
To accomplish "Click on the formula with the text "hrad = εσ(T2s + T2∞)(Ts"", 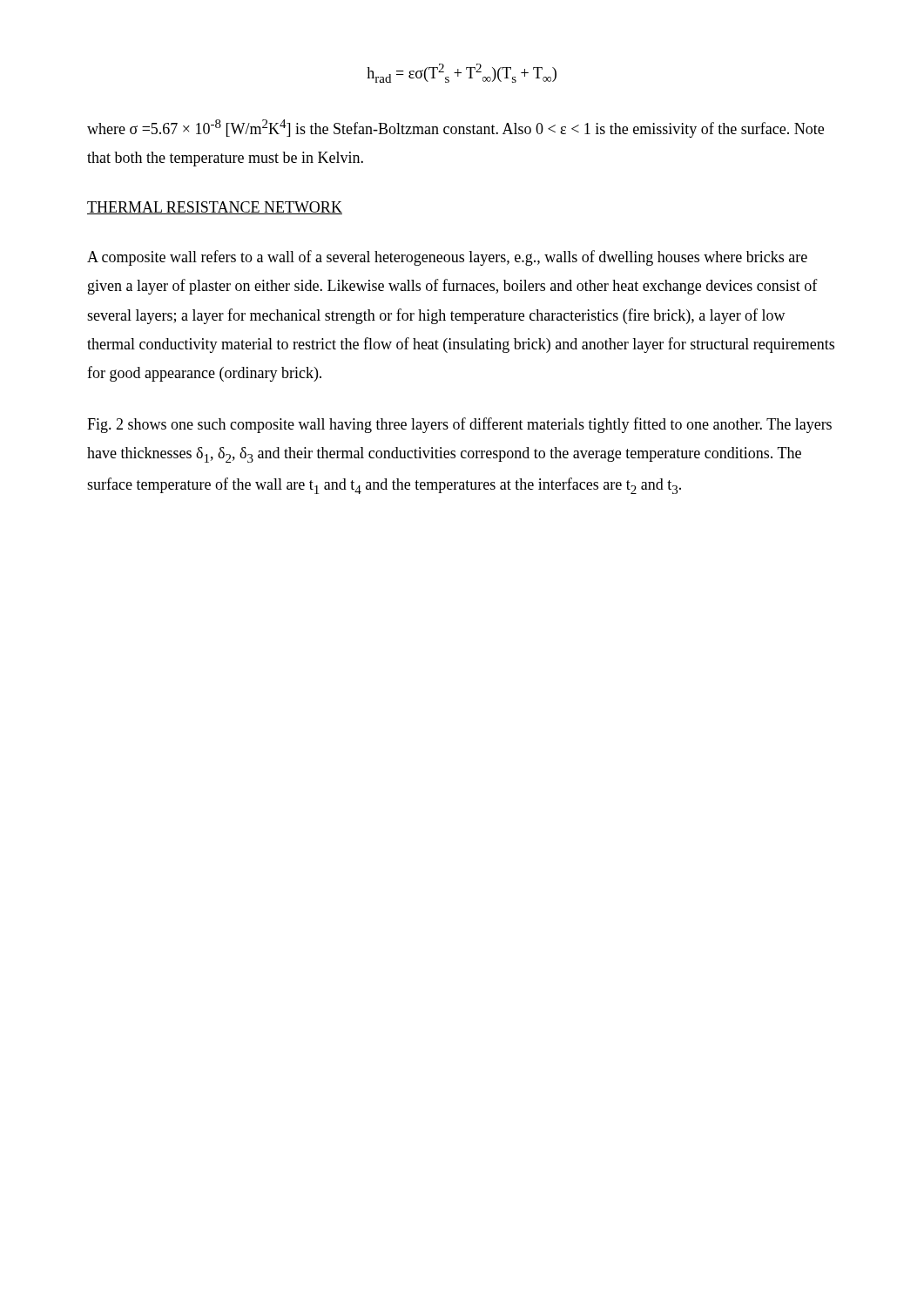I will tap(462, 73).
